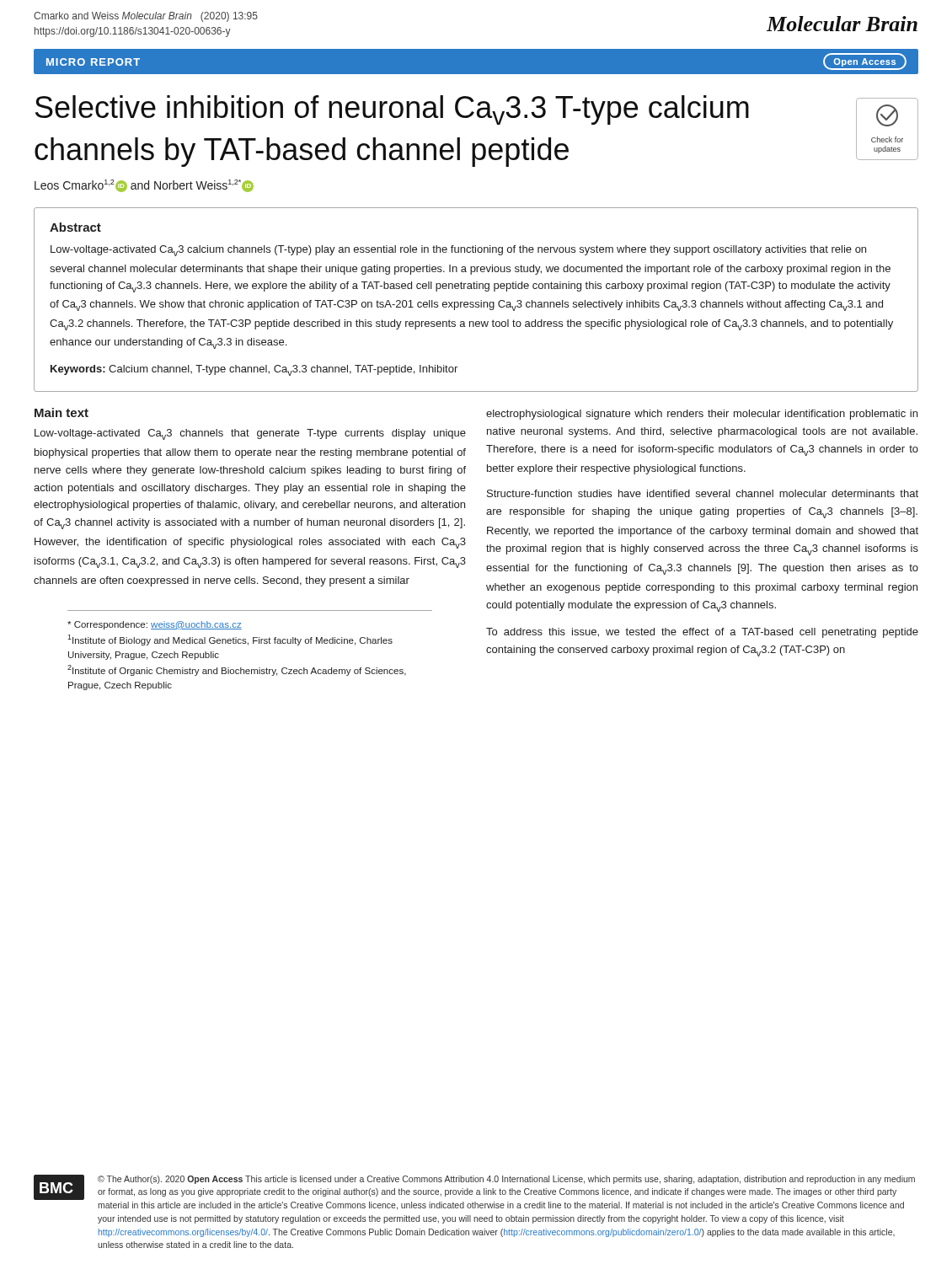Click on the region starting "Keywords: Calcium channel, T-type channel,"
This screenshot has height=1264, width=952.
pos(254,370)
